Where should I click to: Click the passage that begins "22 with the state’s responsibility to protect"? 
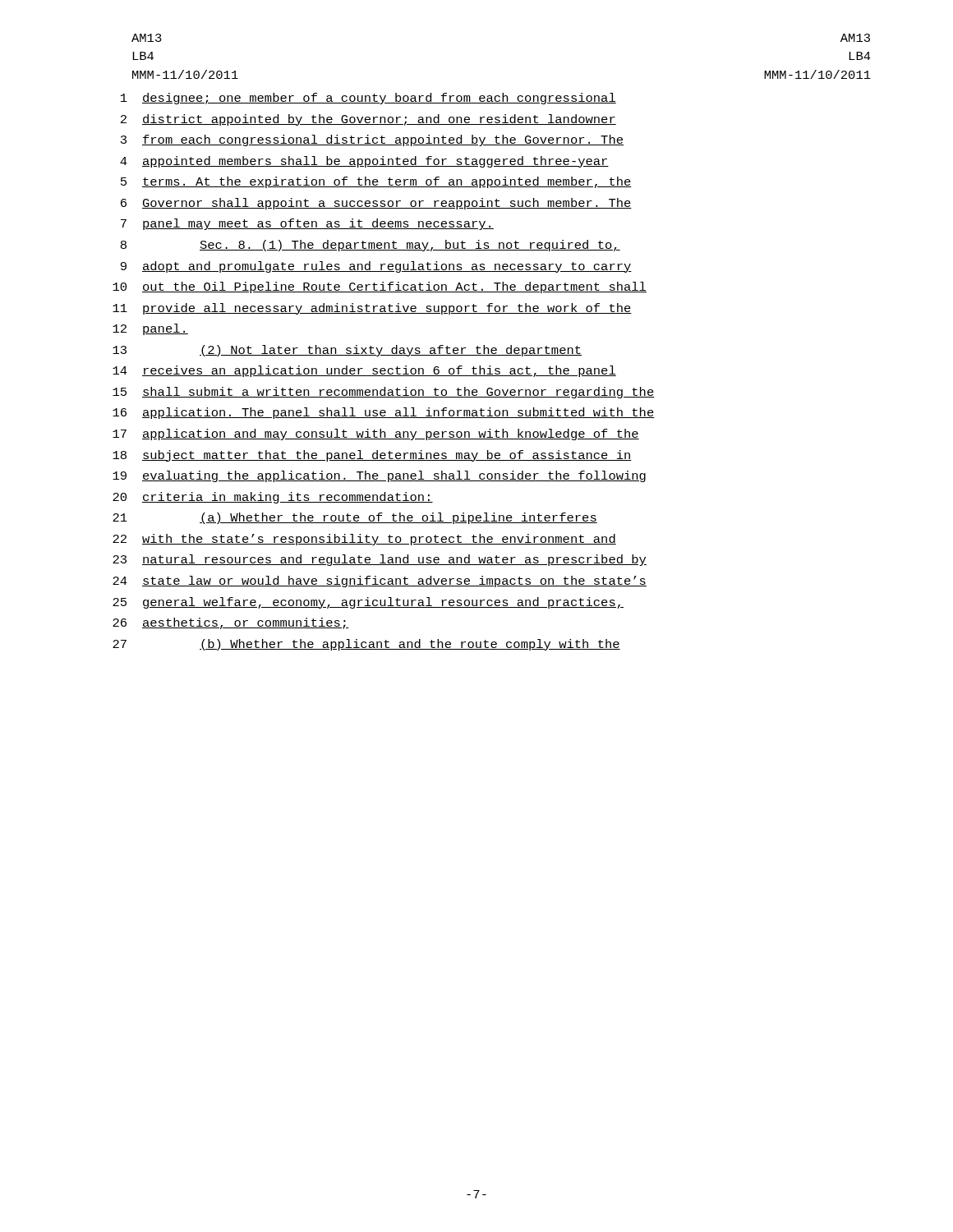pyautogui.click(x=349, y=540)
